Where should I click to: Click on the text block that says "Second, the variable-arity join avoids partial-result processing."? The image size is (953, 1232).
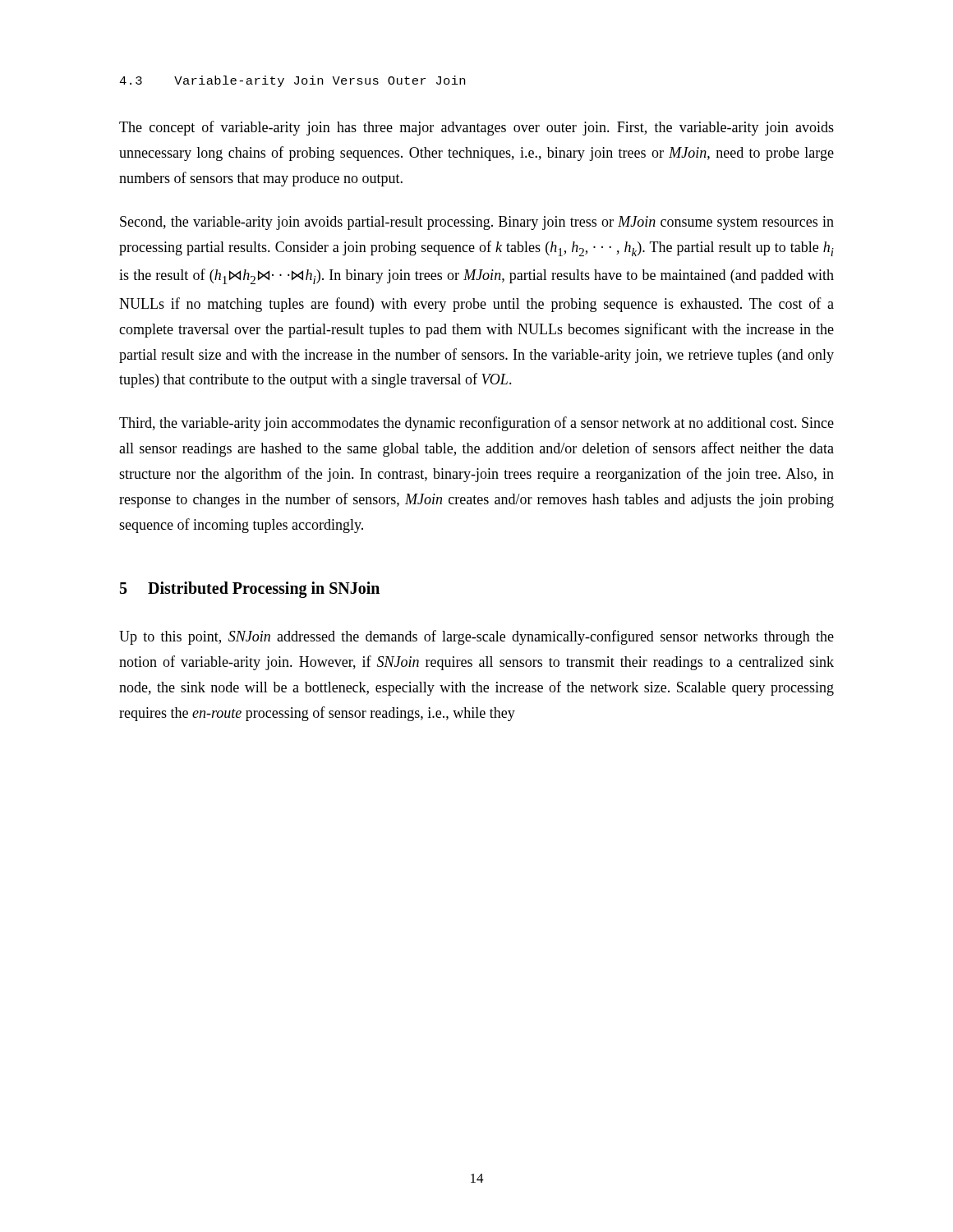[476, 301]
